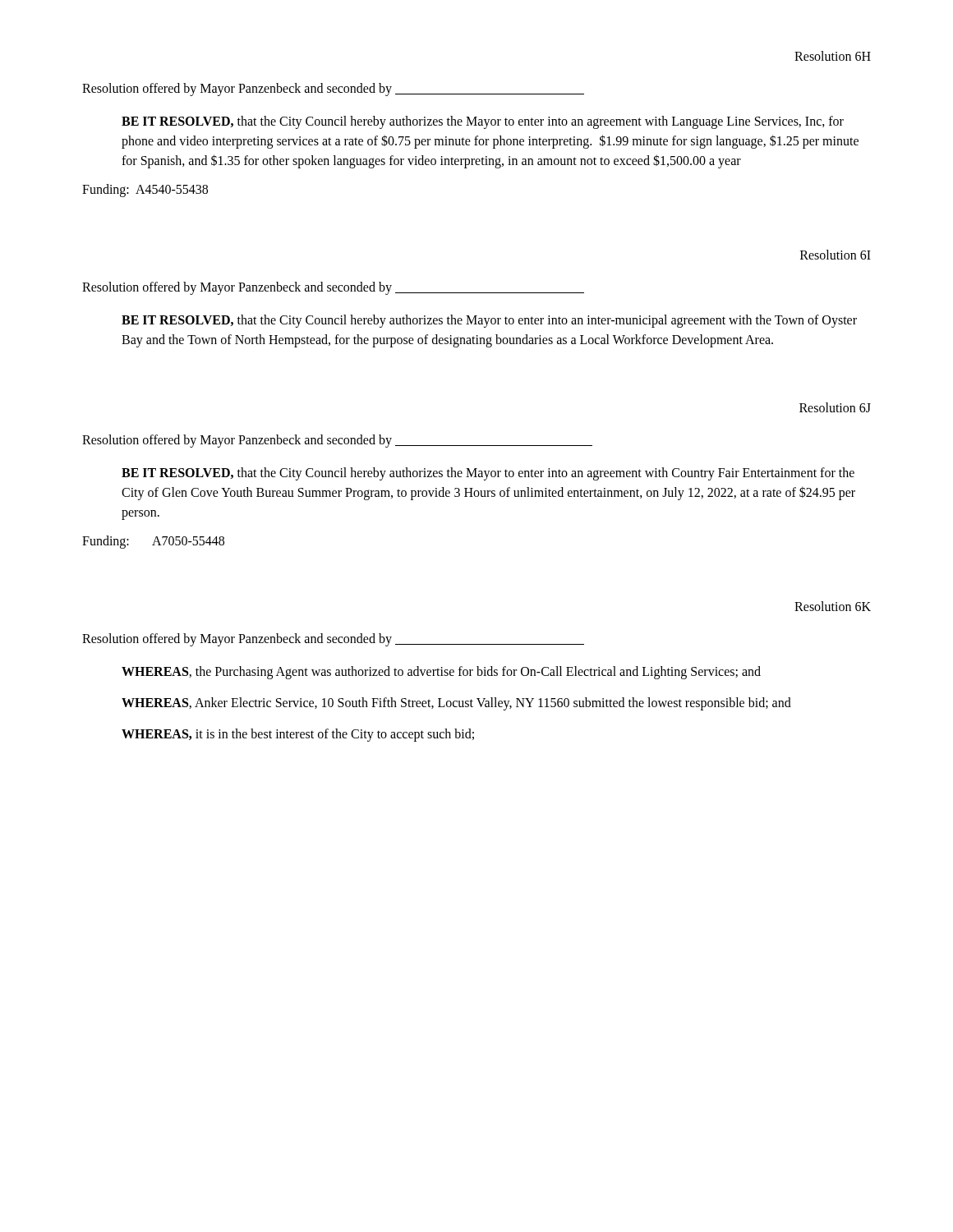Find the text block starting "Funding: A7050-55448"
This screenshot has width=953, height=1232.
(154, 541)
